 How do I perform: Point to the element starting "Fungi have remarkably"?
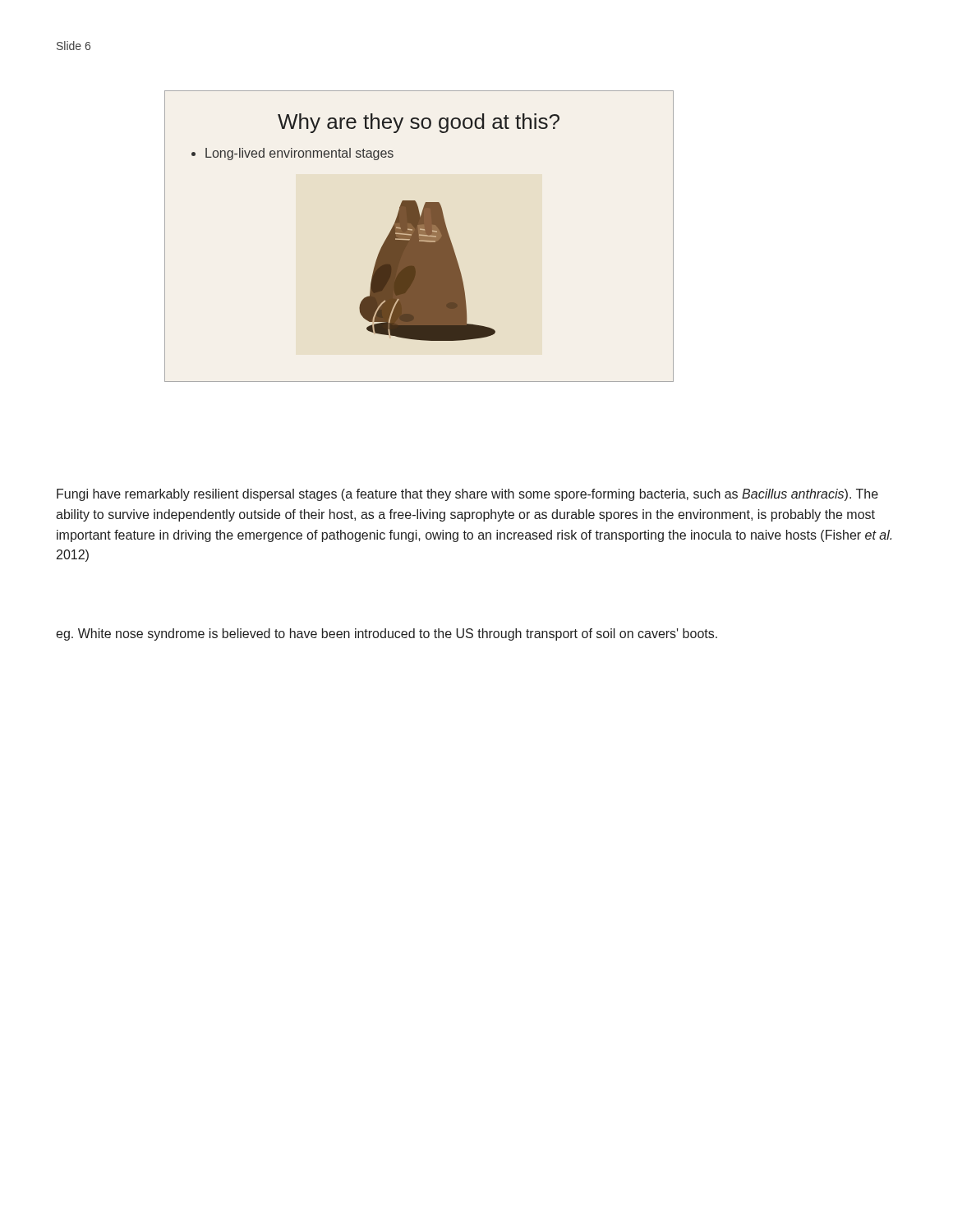476,525
